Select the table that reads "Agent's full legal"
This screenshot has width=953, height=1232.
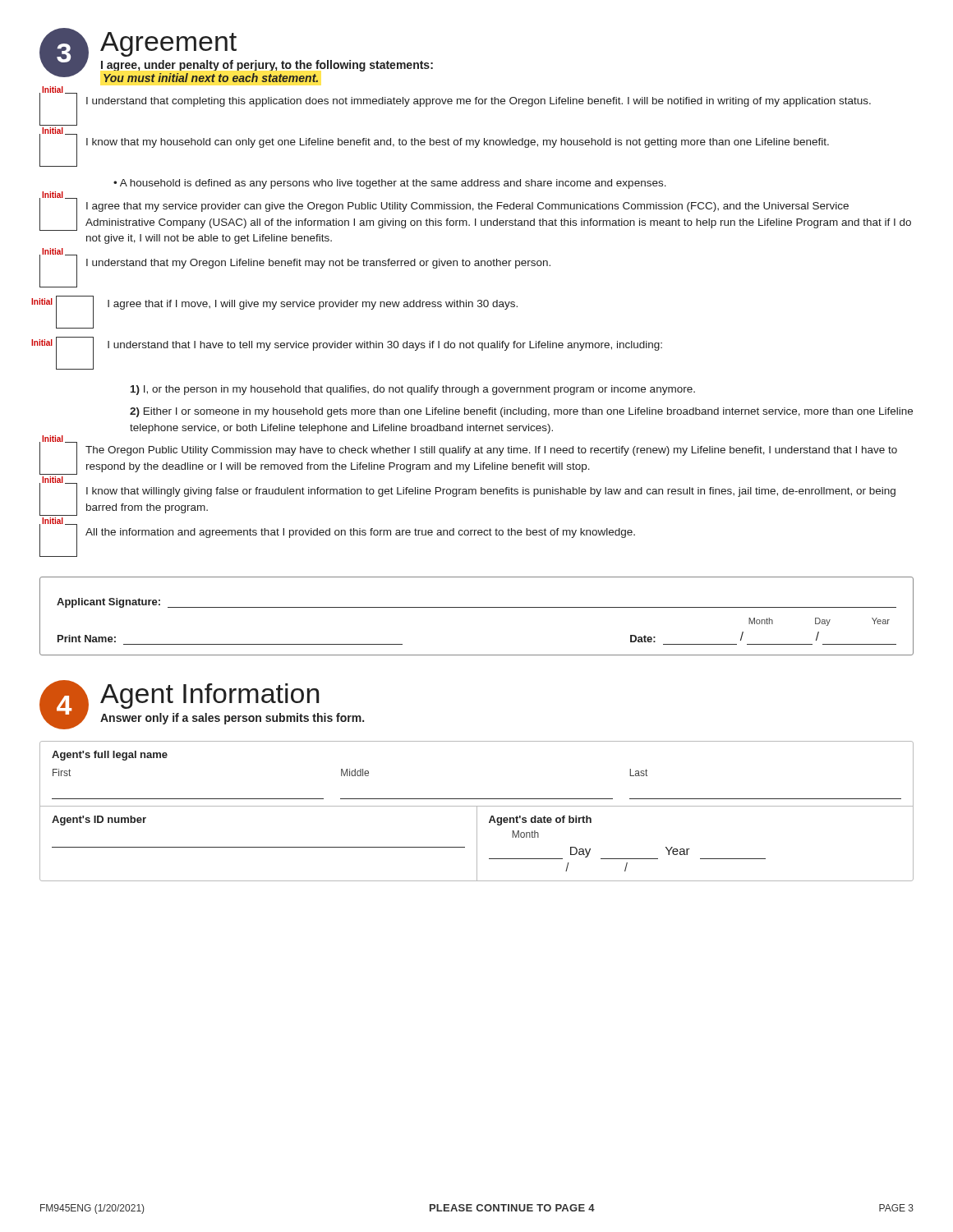pyautogui.click(x=476, y=811)
